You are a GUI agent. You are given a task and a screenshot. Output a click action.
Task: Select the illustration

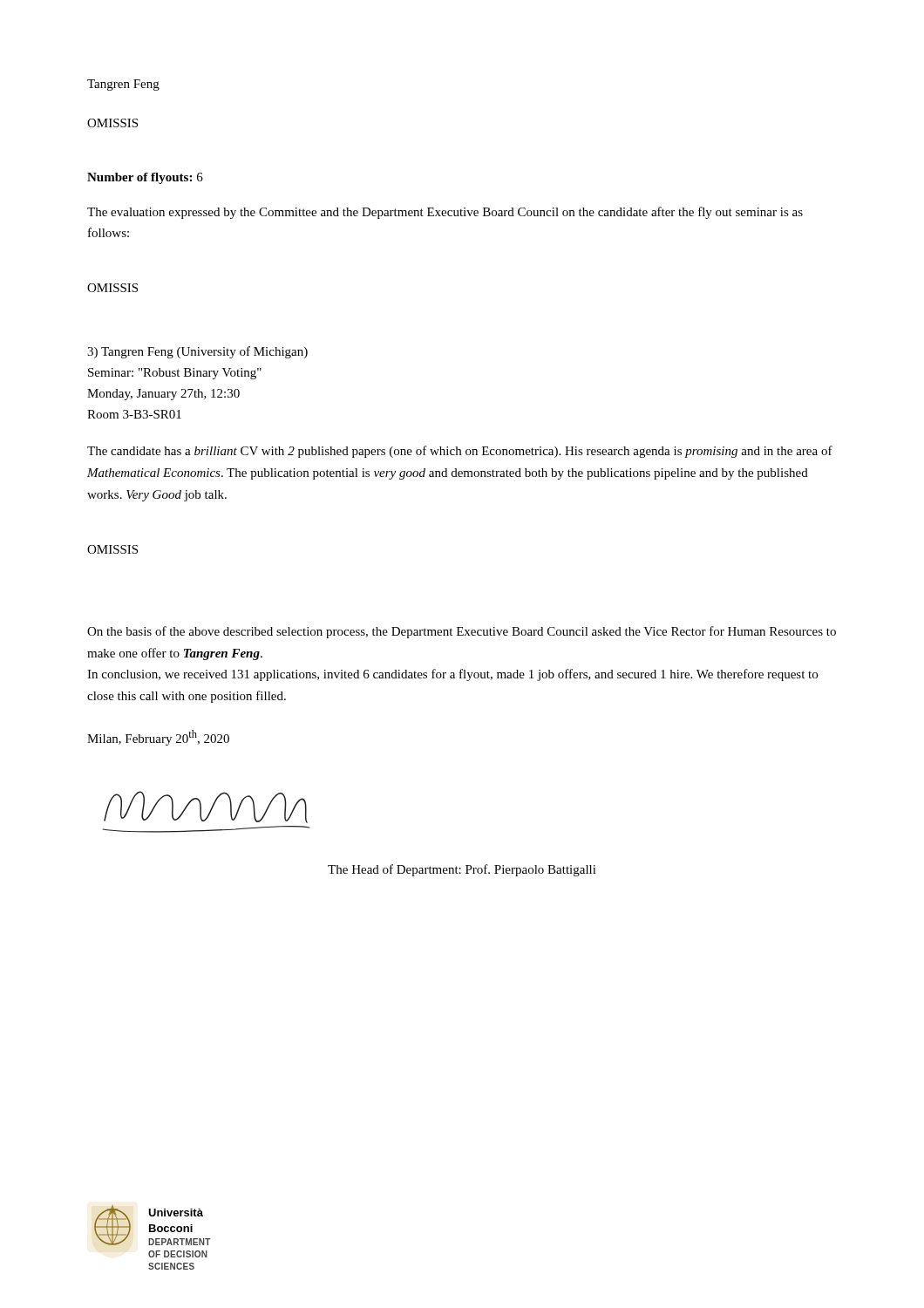(x=466, y=809)
